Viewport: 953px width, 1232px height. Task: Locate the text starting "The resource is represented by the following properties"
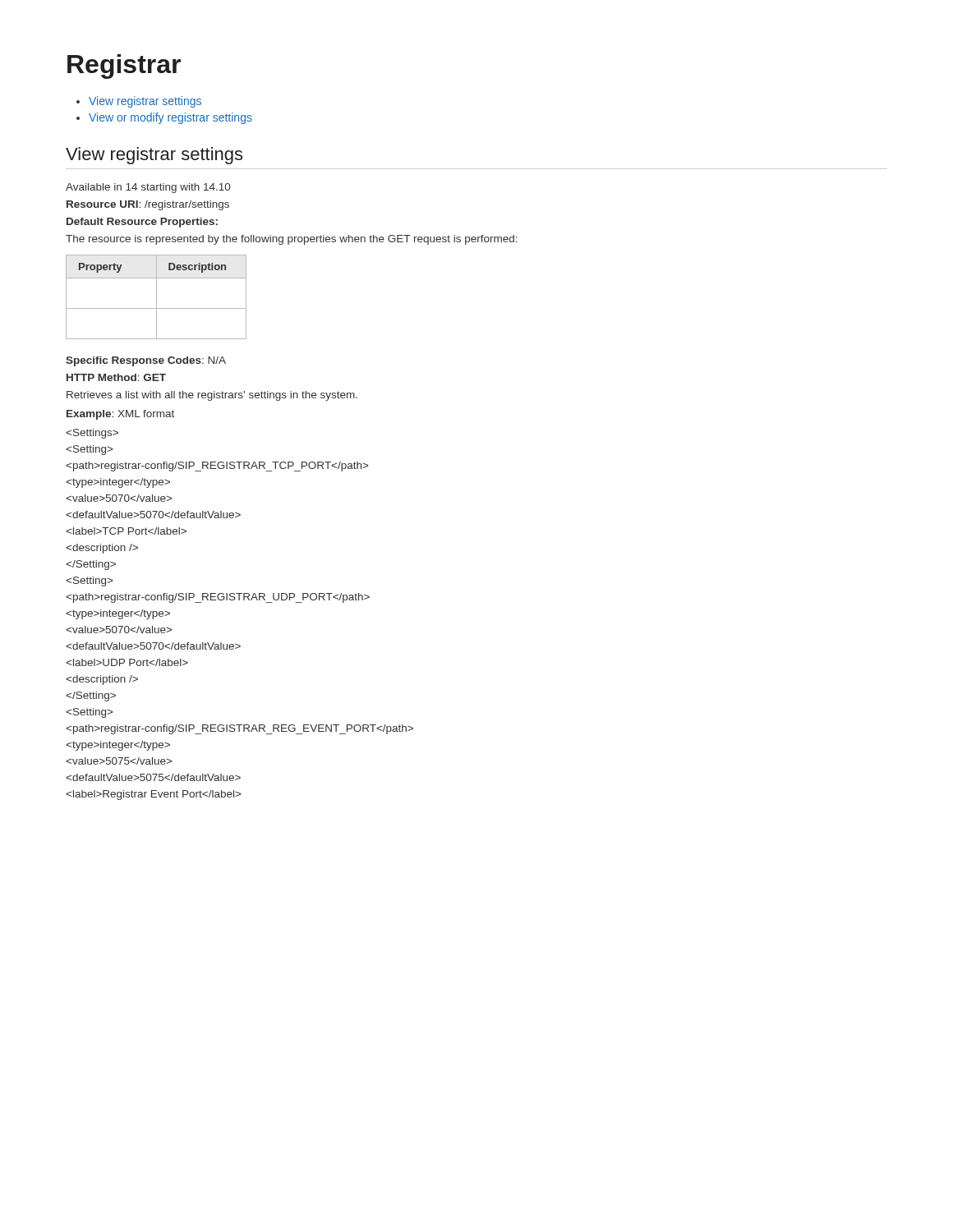(x=292, y=239)
